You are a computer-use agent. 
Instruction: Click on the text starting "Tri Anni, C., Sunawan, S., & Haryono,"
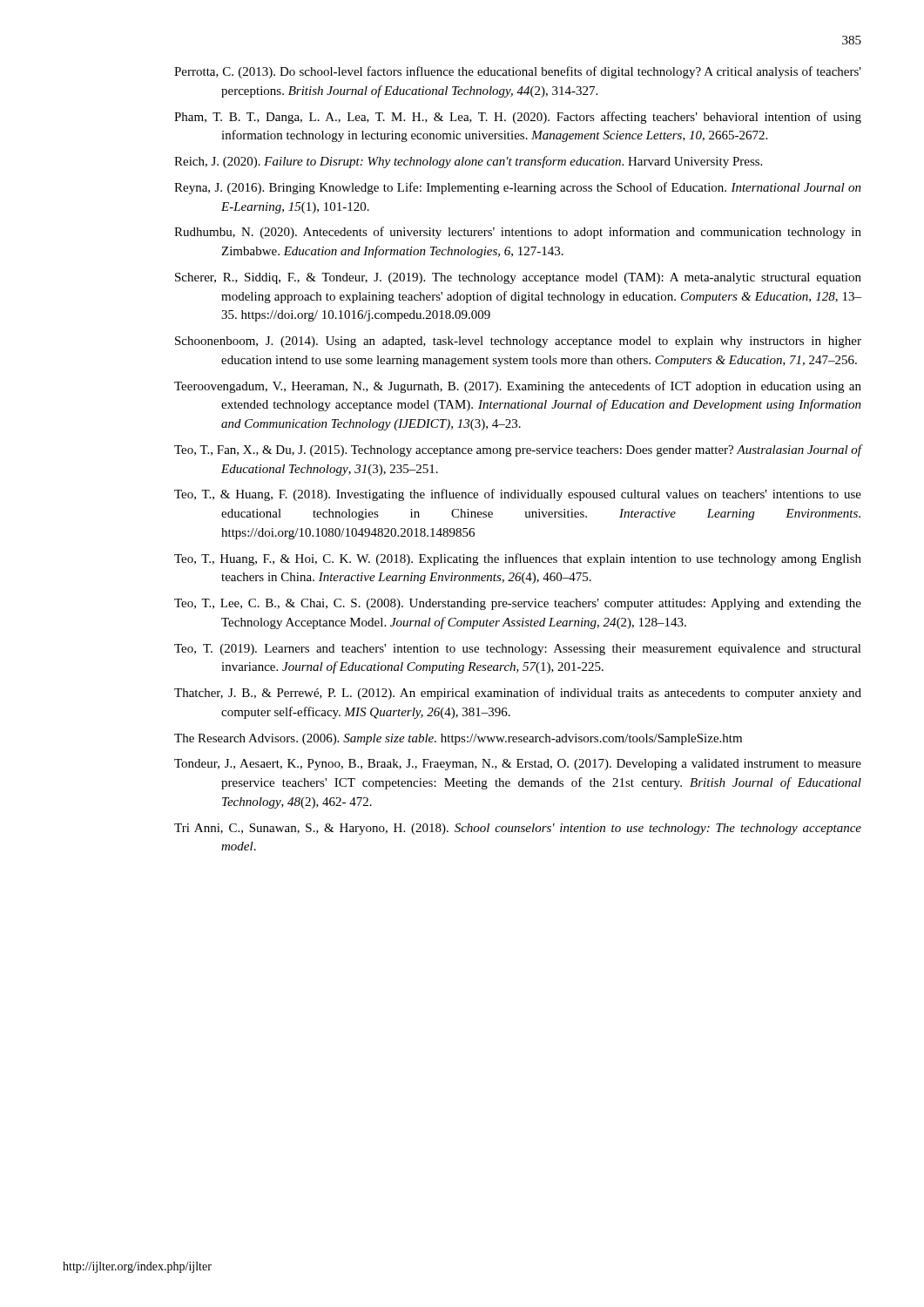click(x=518, y=837)
